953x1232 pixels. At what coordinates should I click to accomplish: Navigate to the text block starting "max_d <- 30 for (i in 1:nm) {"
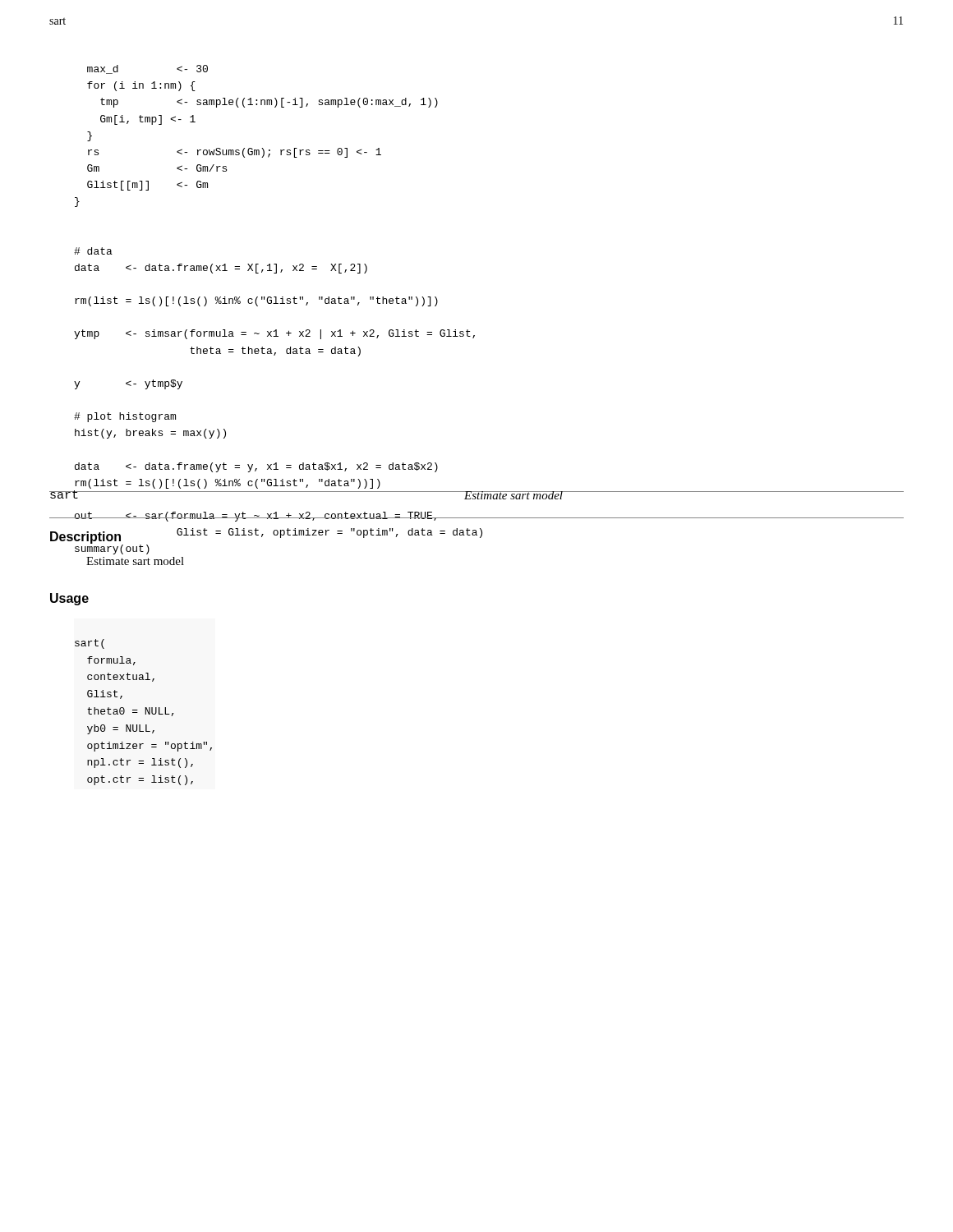tap(279, 309)
